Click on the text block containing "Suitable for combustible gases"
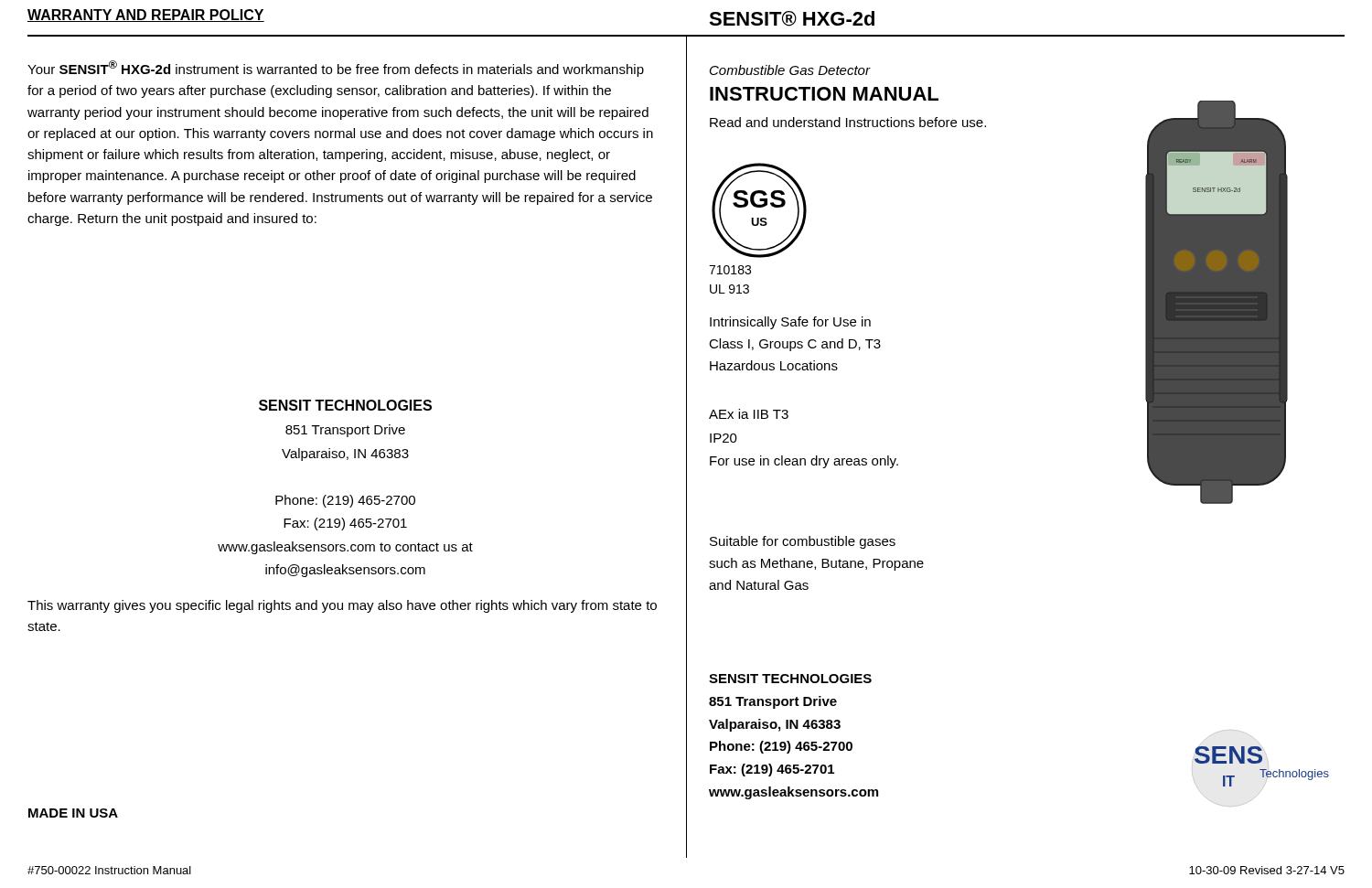Viewport: 1372px width, 888px height. (816, 563)
